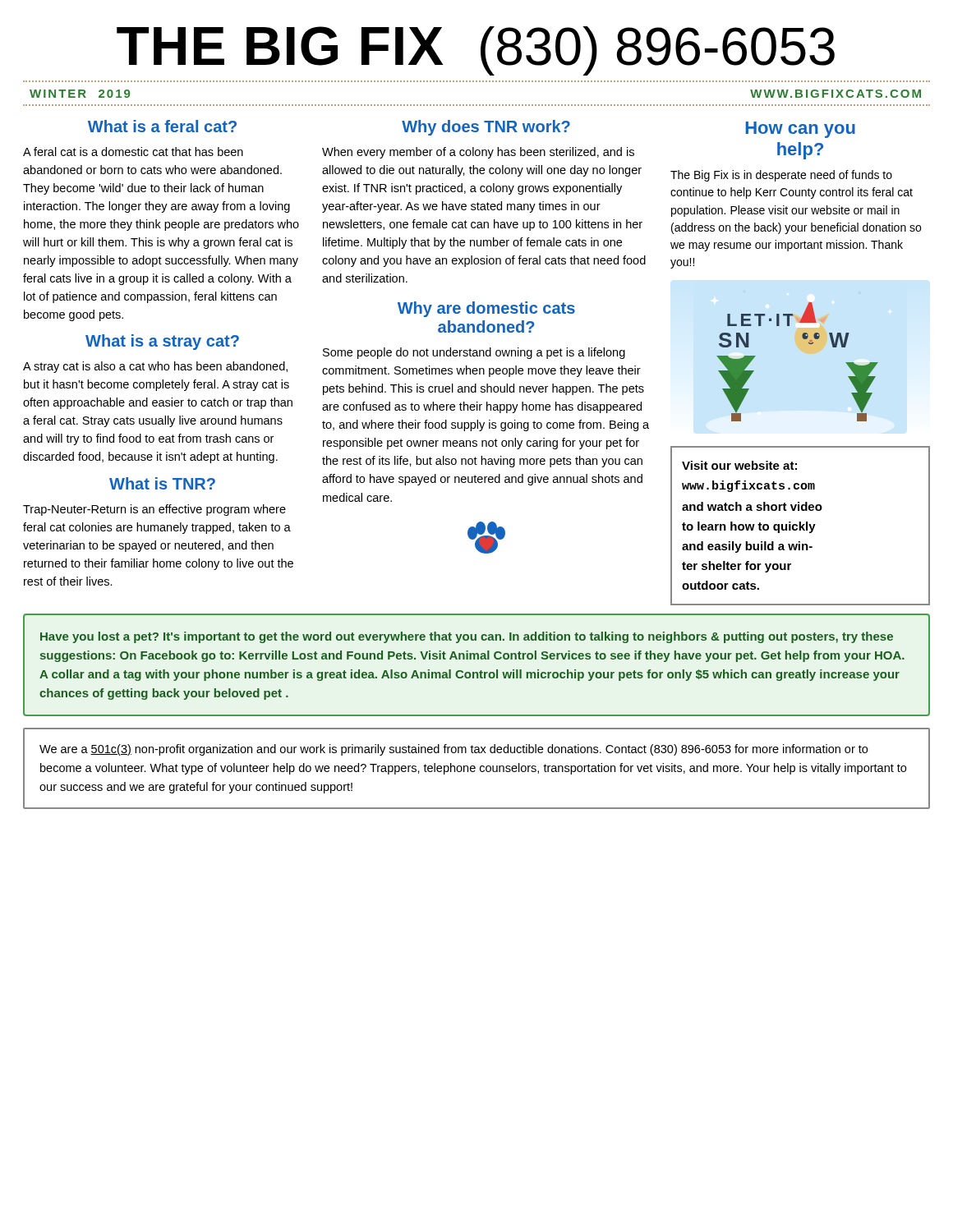Find the block on this page that starts "A stray cat"

158,412
